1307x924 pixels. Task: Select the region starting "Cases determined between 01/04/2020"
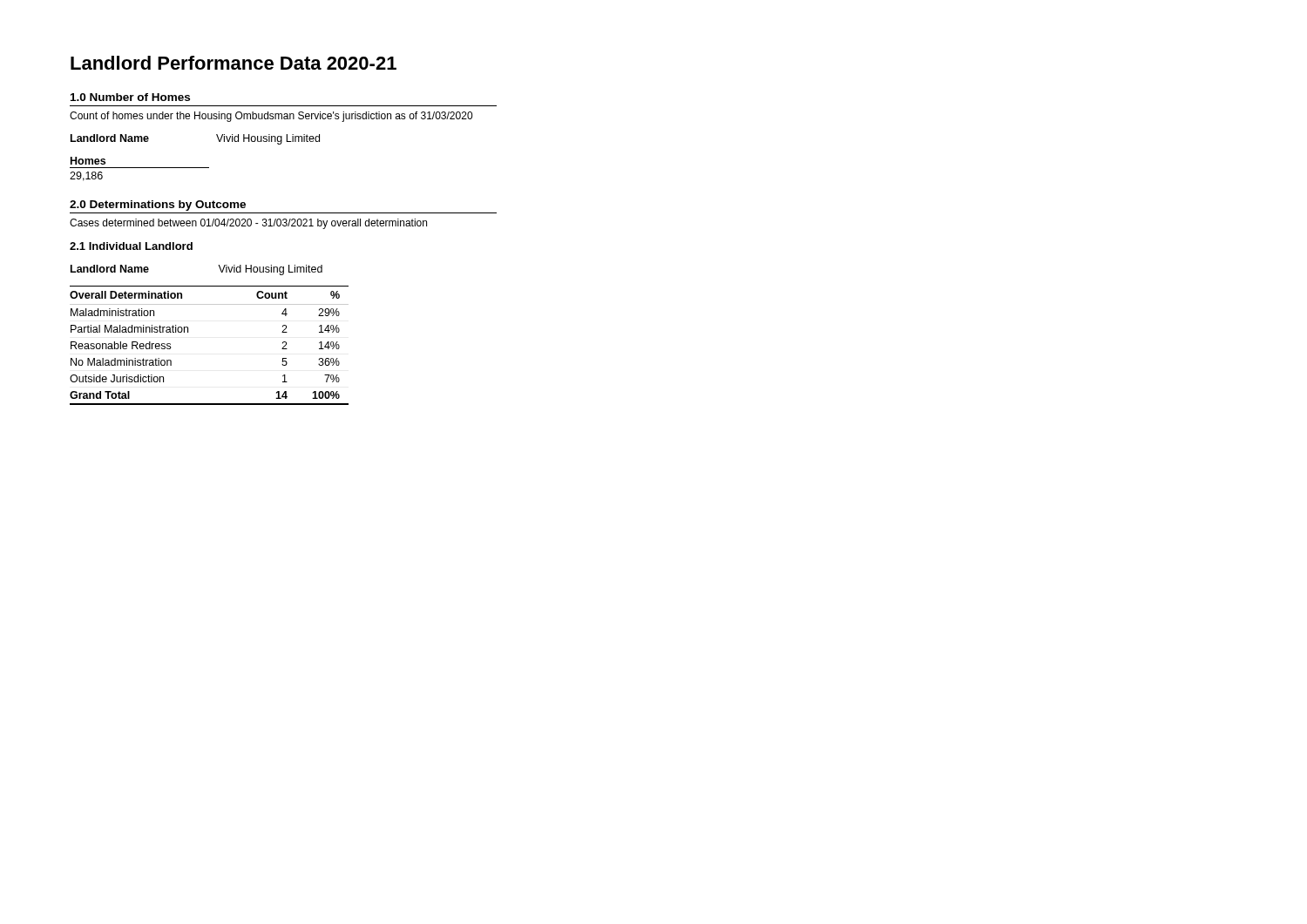[249, 223]
